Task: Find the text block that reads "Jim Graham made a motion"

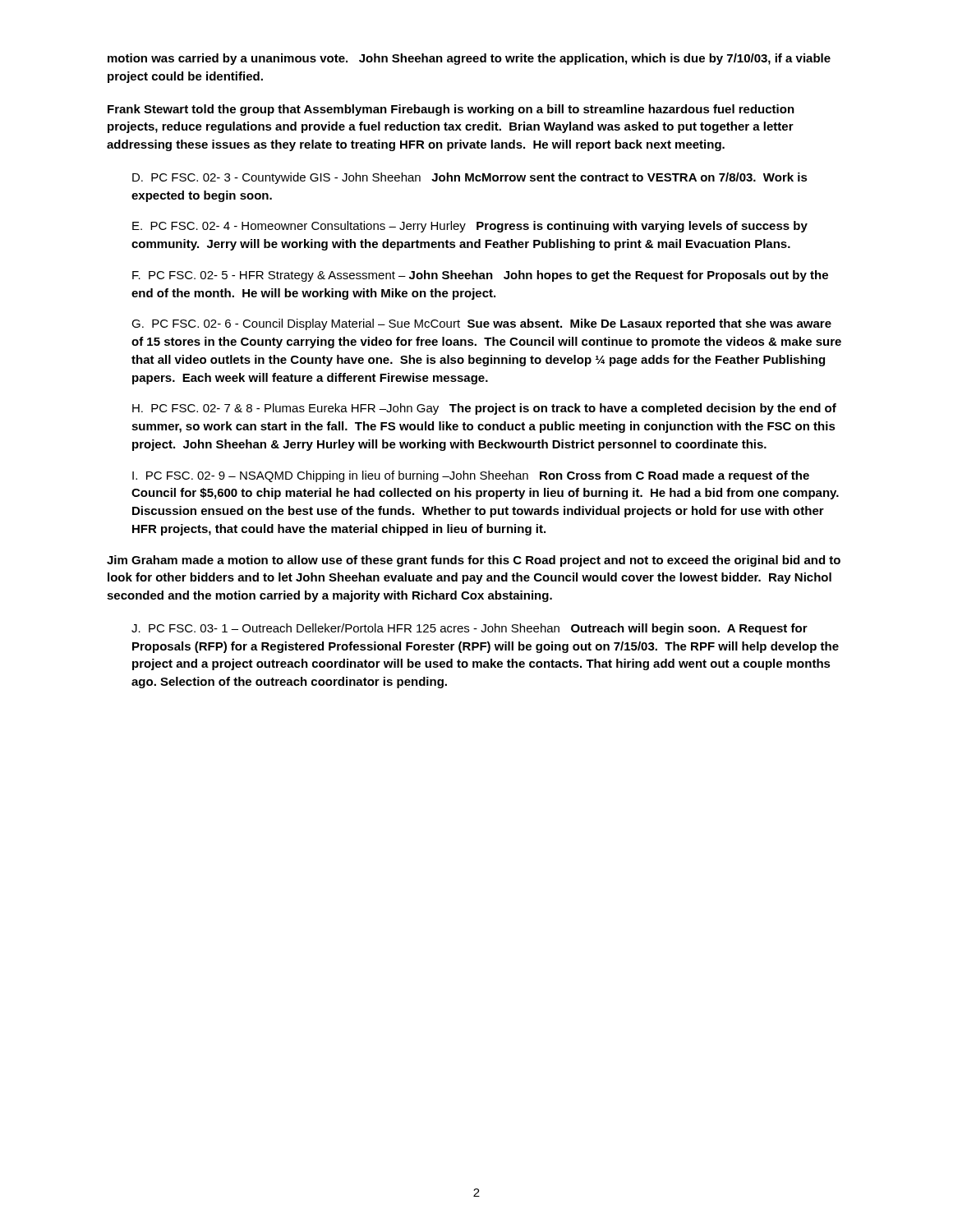Action: (x=474, y=577)
